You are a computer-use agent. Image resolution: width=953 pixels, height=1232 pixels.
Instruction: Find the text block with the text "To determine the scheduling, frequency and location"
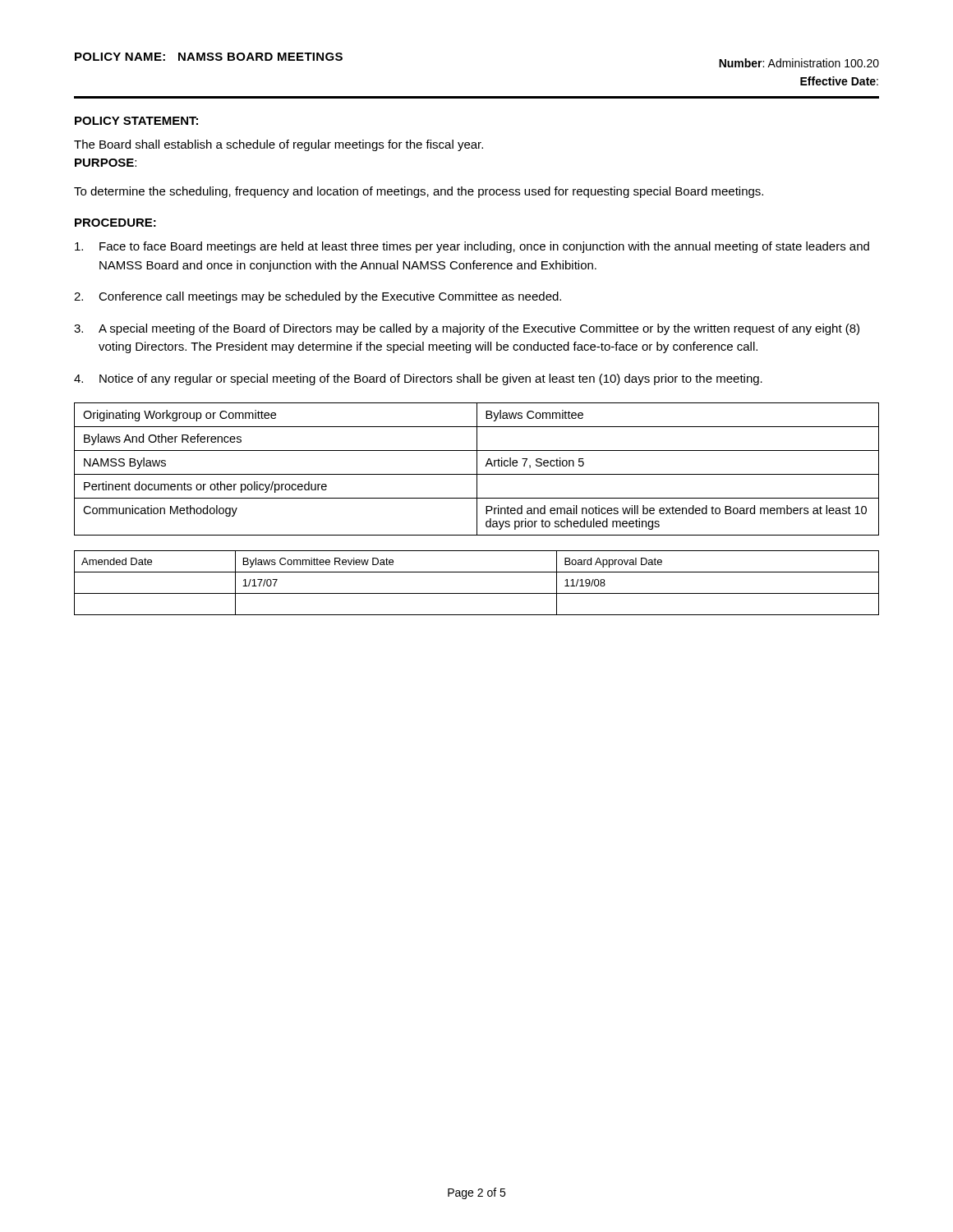tap(419, 191)
